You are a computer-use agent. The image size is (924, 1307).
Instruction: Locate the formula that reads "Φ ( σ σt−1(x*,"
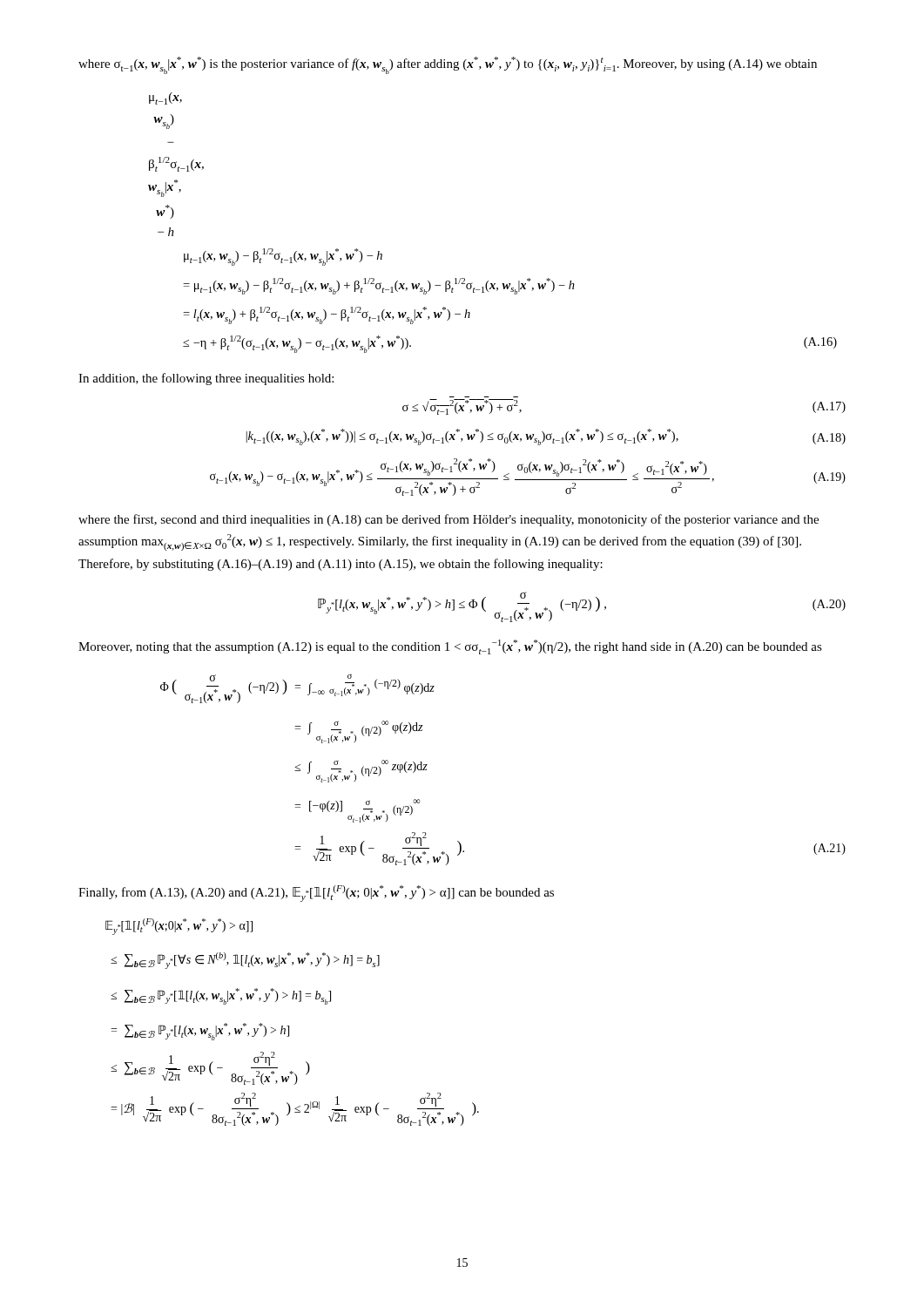tap(297, 689)
